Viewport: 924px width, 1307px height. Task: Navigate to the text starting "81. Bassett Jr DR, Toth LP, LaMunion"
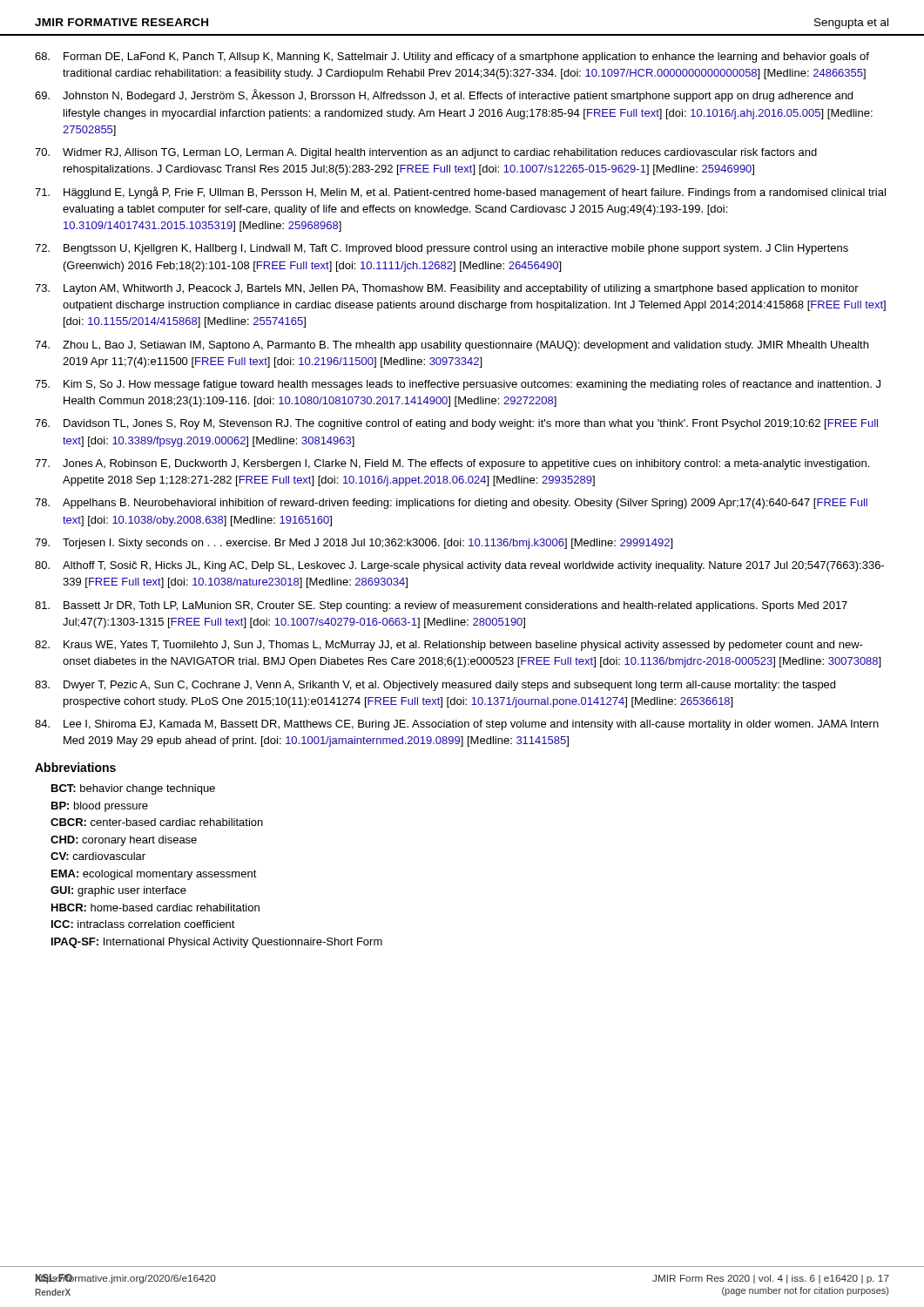pyautogui.click(x=462, y=613)
